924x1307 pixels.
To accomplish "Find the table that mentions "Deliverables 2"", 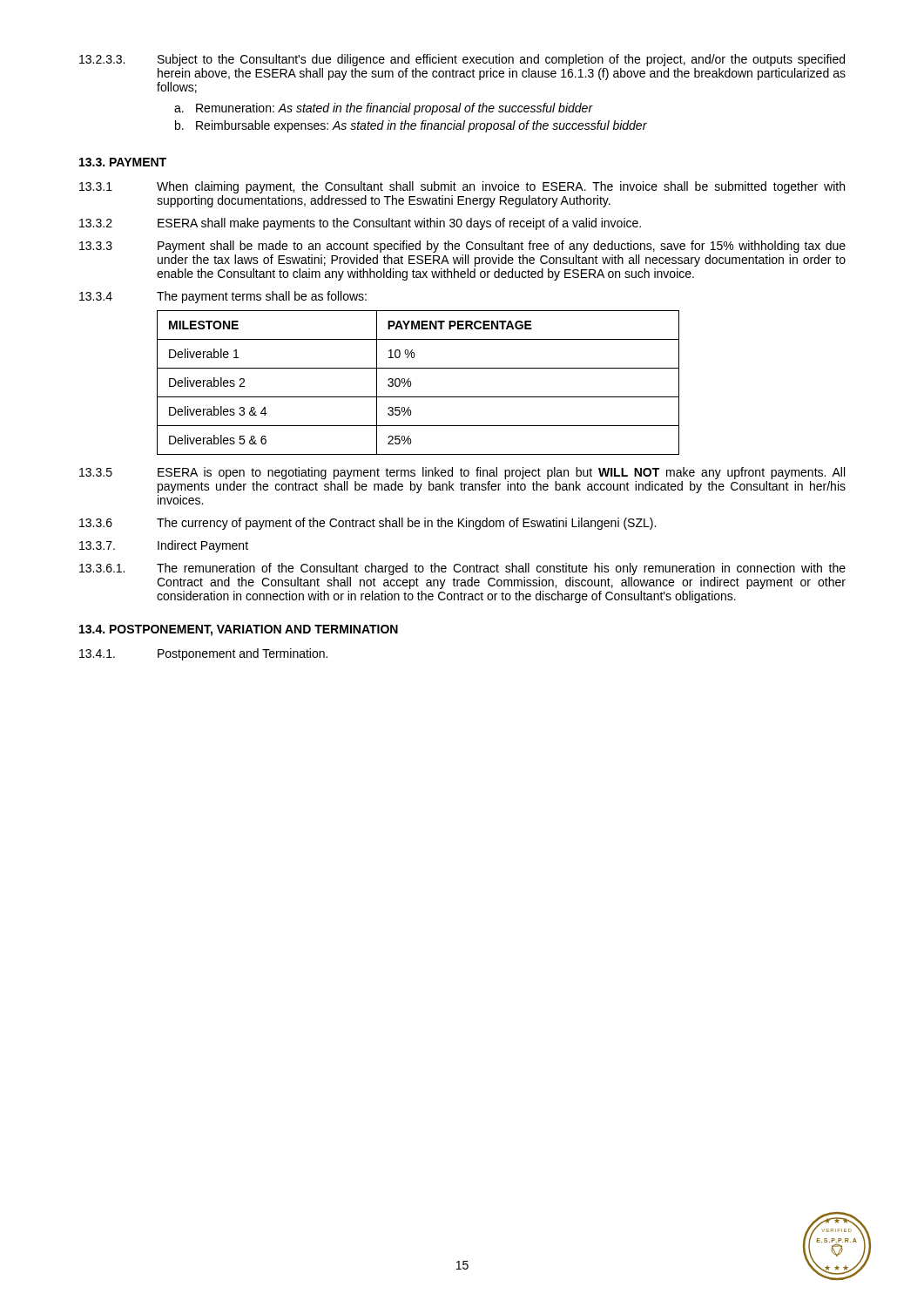I will click(462, 382).
